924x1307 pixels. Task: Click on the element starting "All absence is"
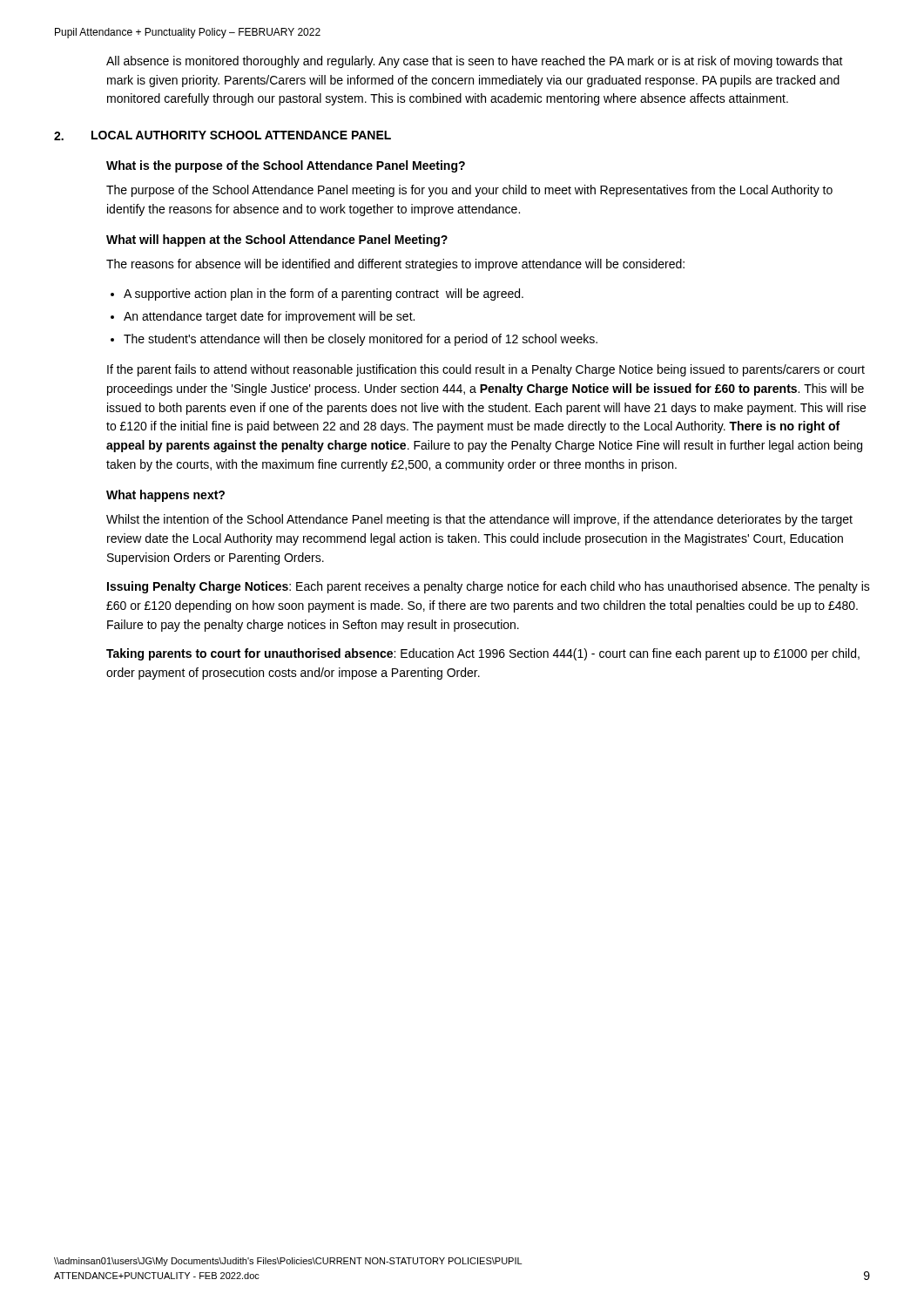click(x=474, y=80)
